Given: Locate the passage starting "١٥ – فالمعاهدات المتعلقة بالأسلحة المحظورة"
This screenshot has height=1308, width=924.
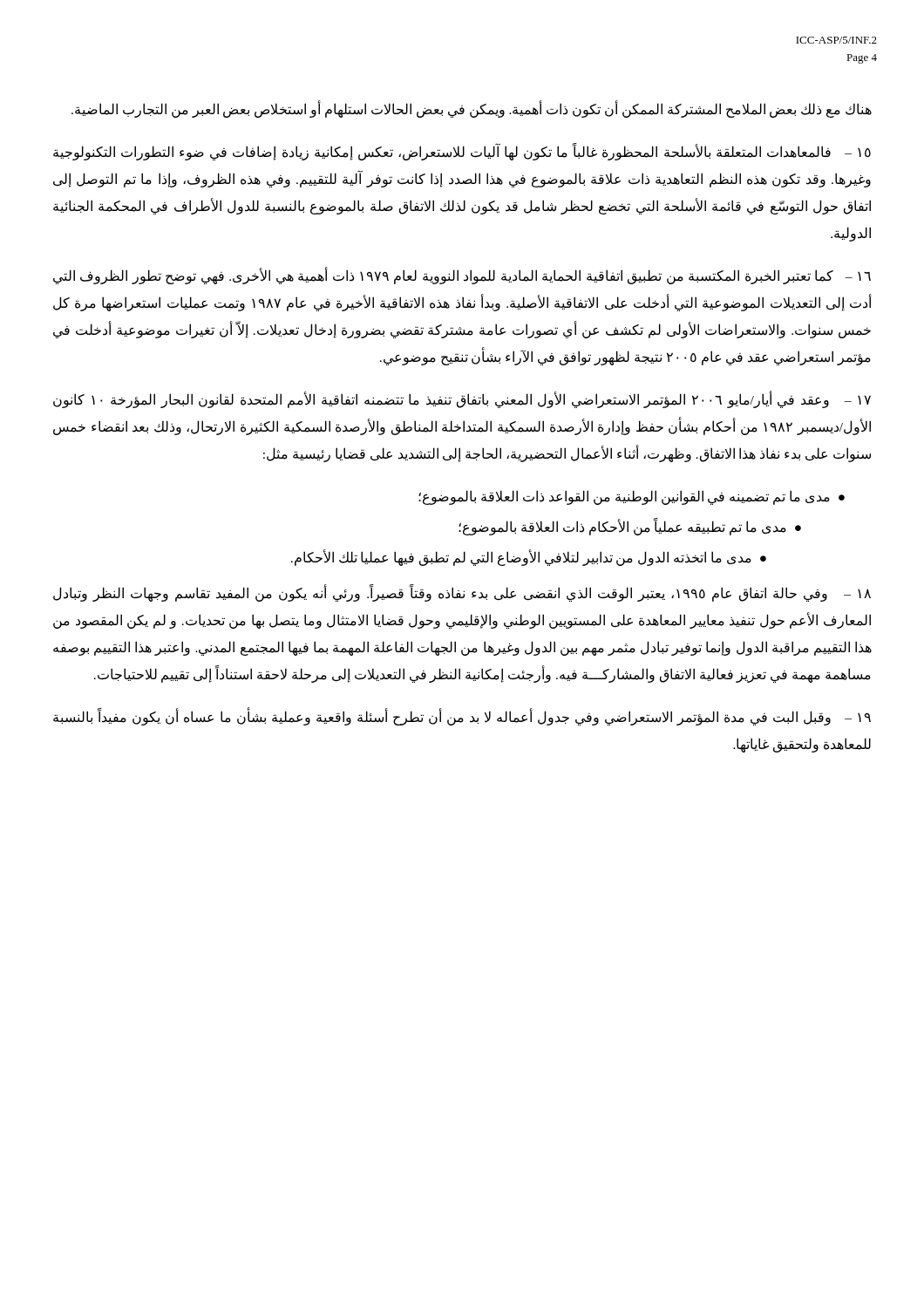Looking at the screenshot, I should 462,193.
